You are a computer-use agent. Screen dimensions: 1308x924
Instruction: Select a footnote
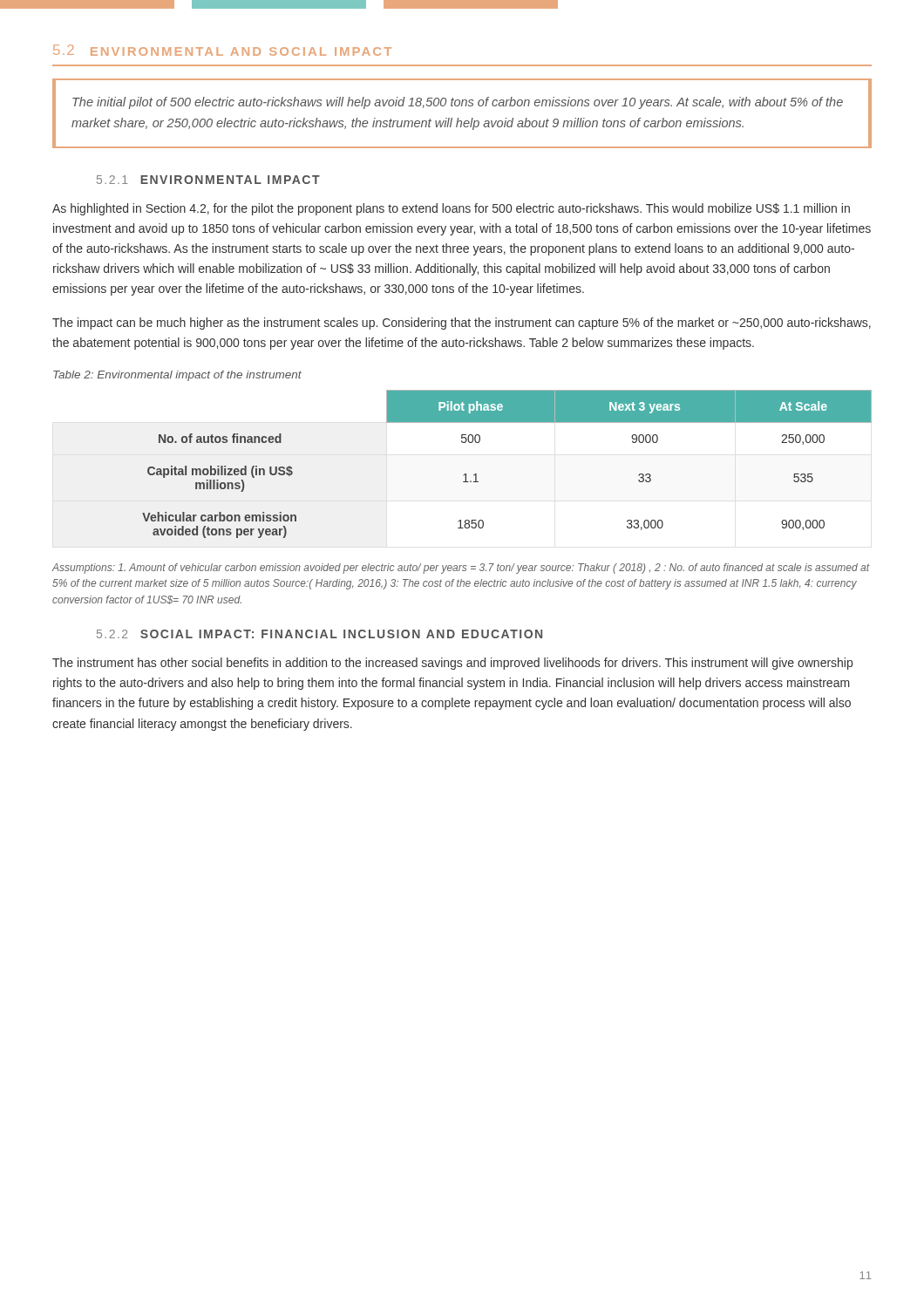(x=461, y=583)
